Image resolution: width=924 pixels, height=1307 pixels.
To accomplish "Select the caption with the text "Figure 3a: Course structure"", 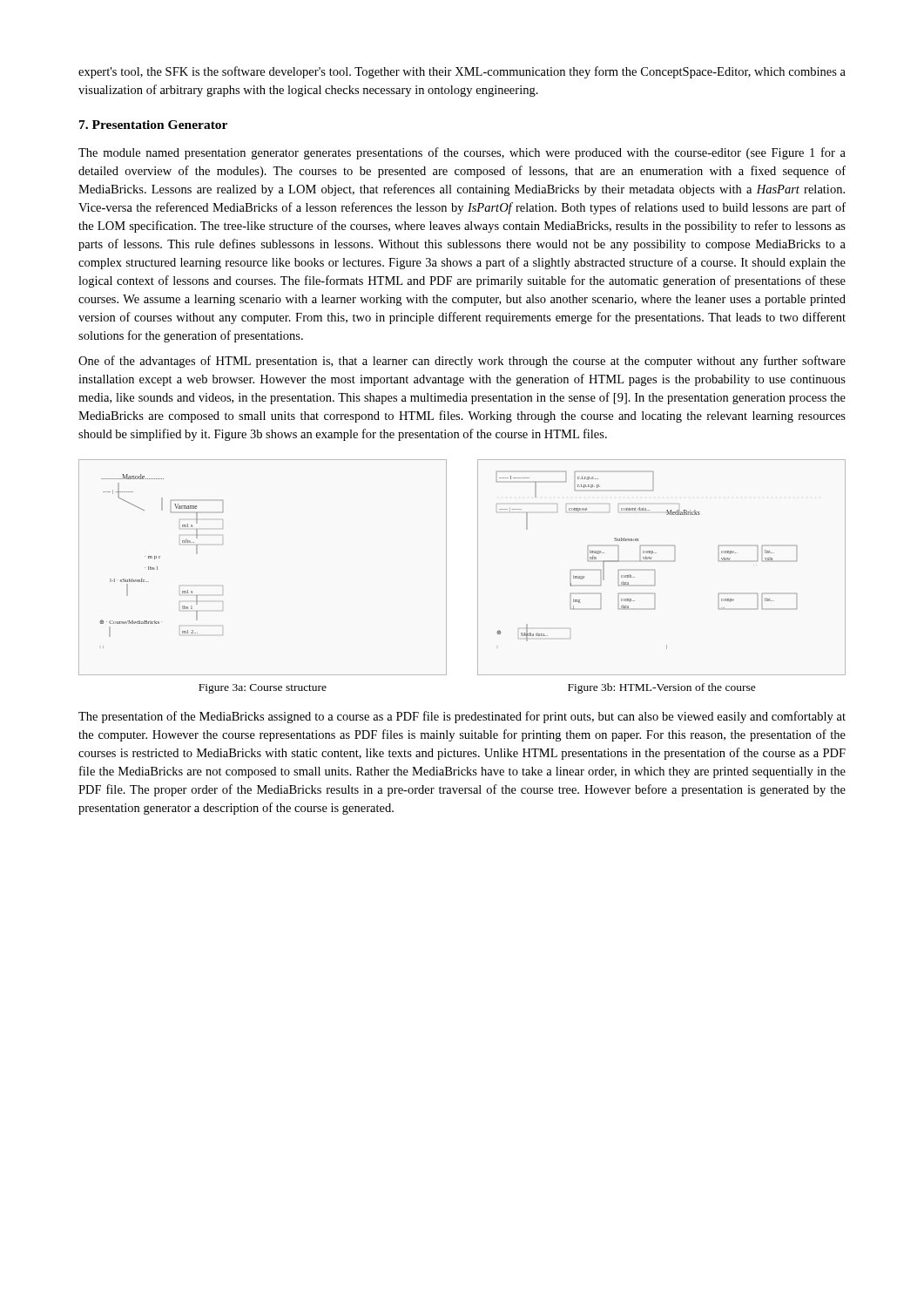I will (x=263, y=687).
